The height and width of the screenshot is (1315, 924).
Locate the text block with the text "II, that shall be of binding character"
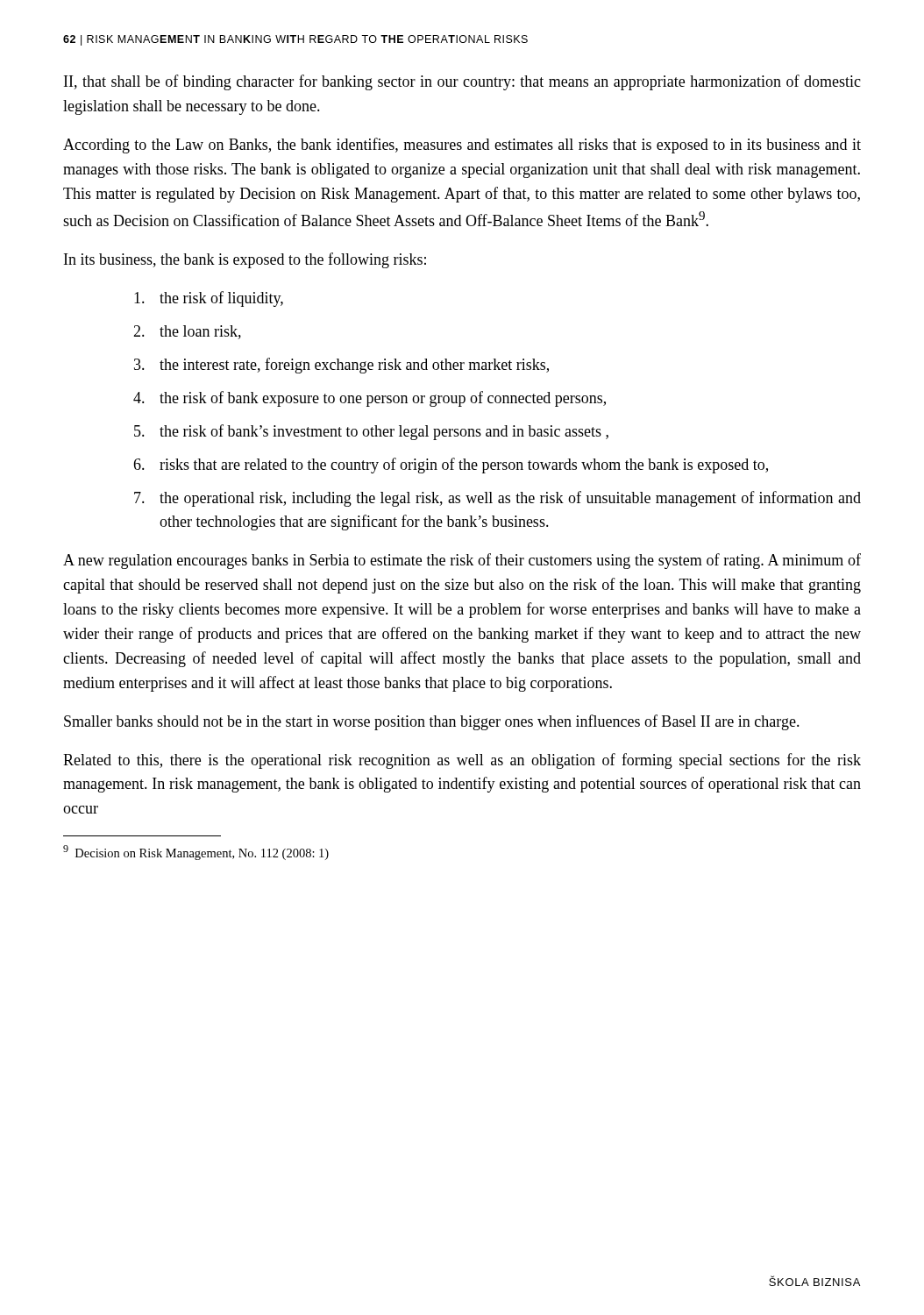click(x=462, y=95)
